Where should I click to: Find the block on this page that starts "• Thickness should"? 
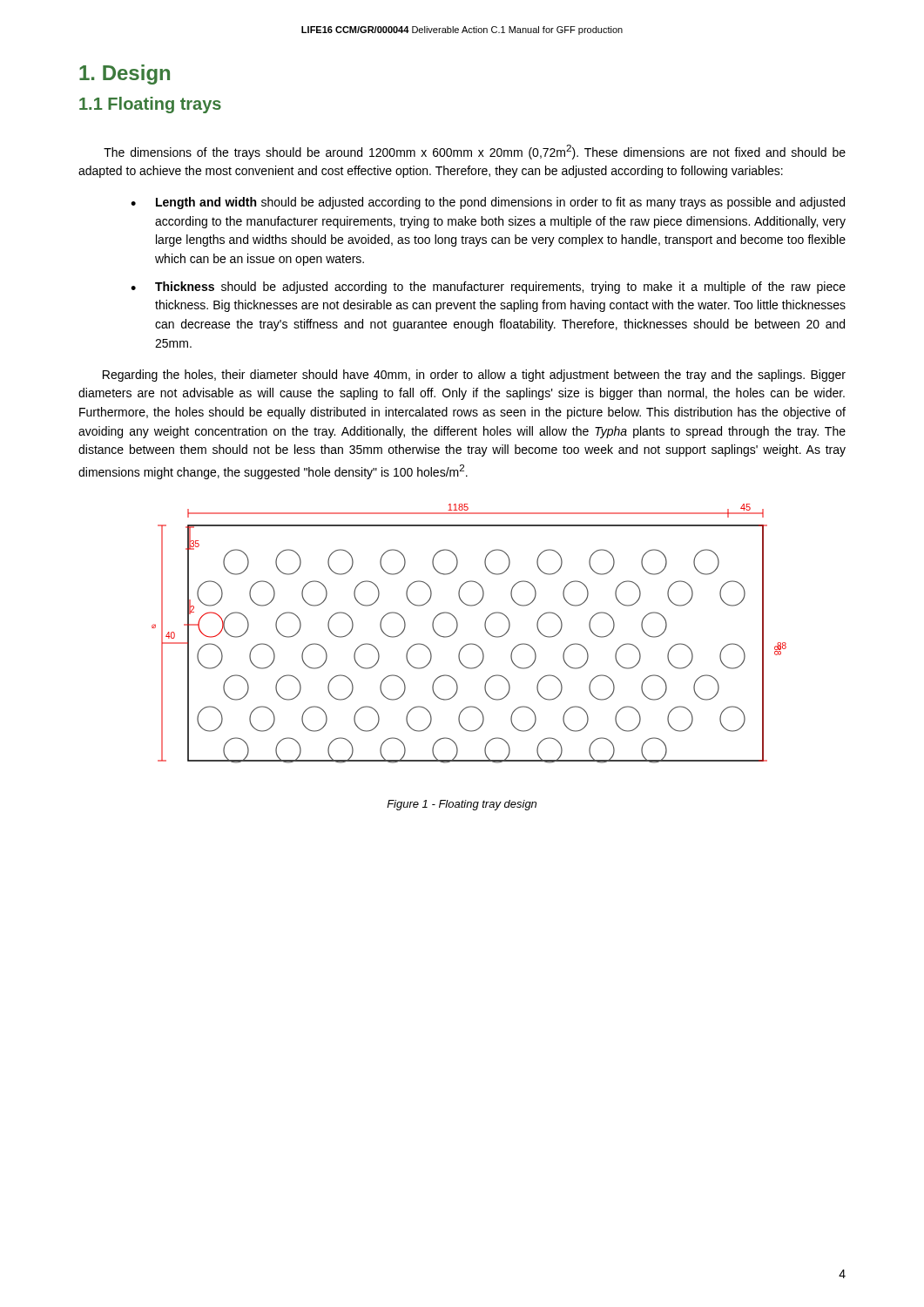pos(488,316)
